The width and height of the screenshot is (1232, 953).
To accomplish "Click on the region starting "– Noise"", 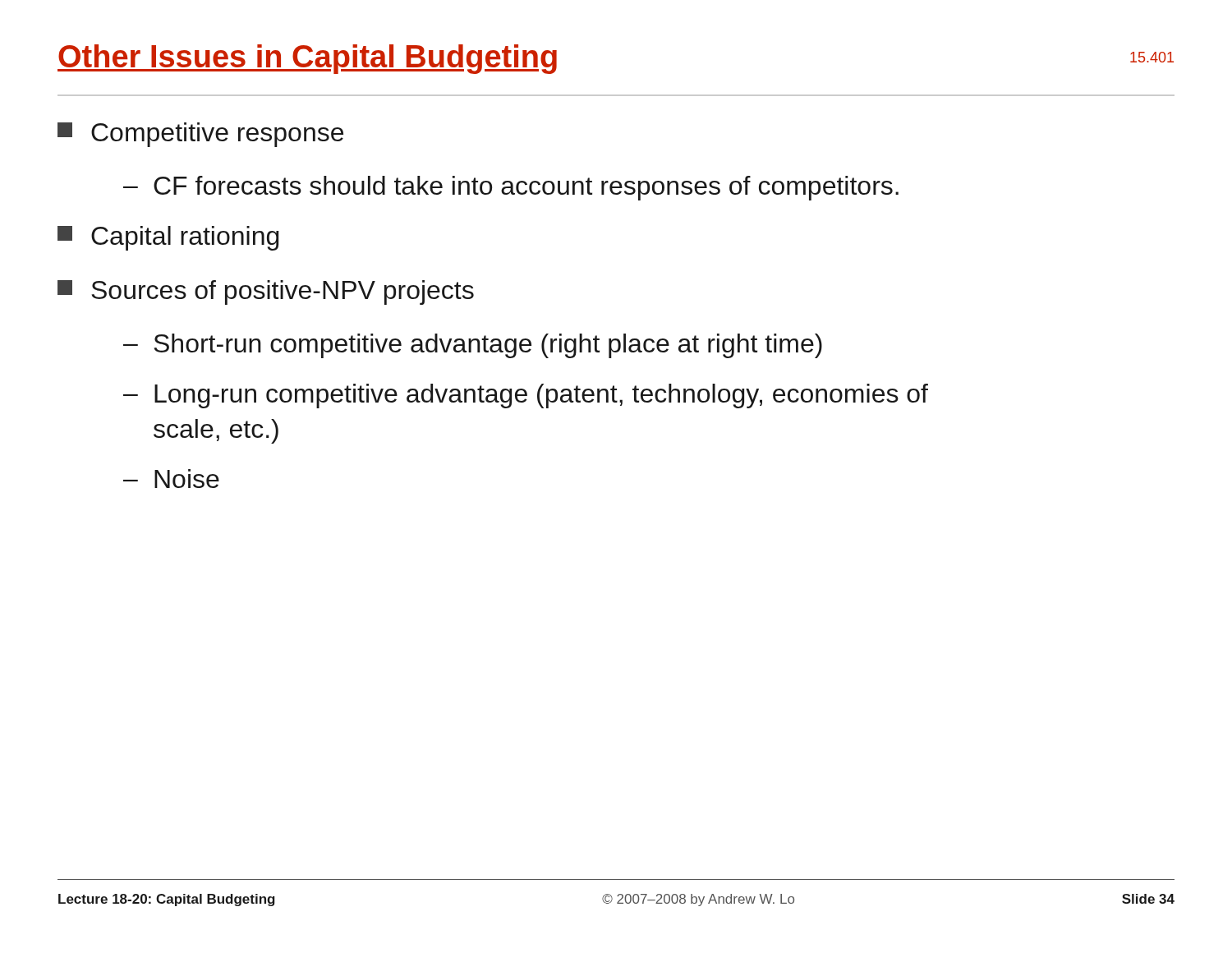I will [x=172, y=480].
